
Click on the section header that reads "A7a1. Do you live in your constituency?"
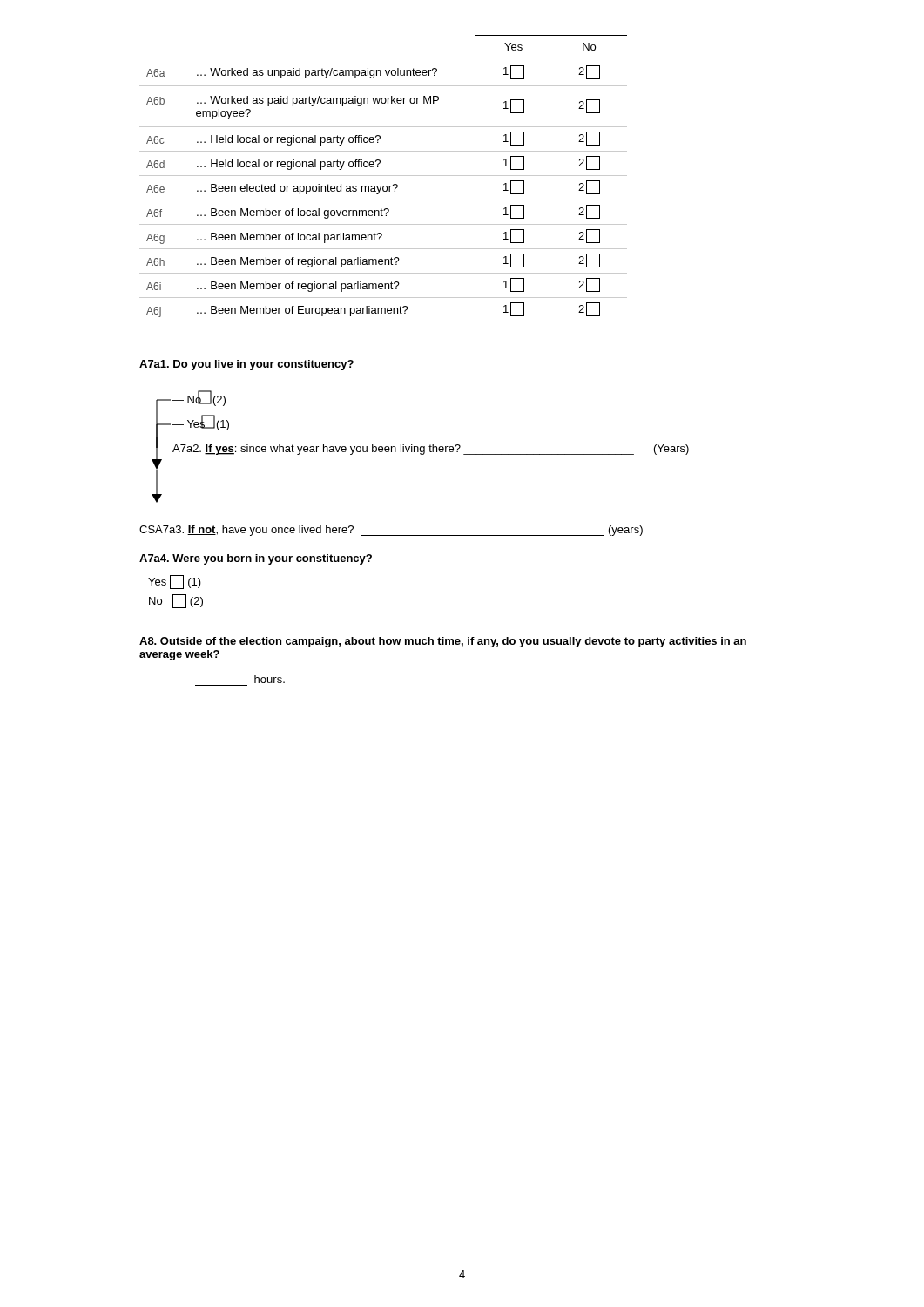(x=247, y=363)
